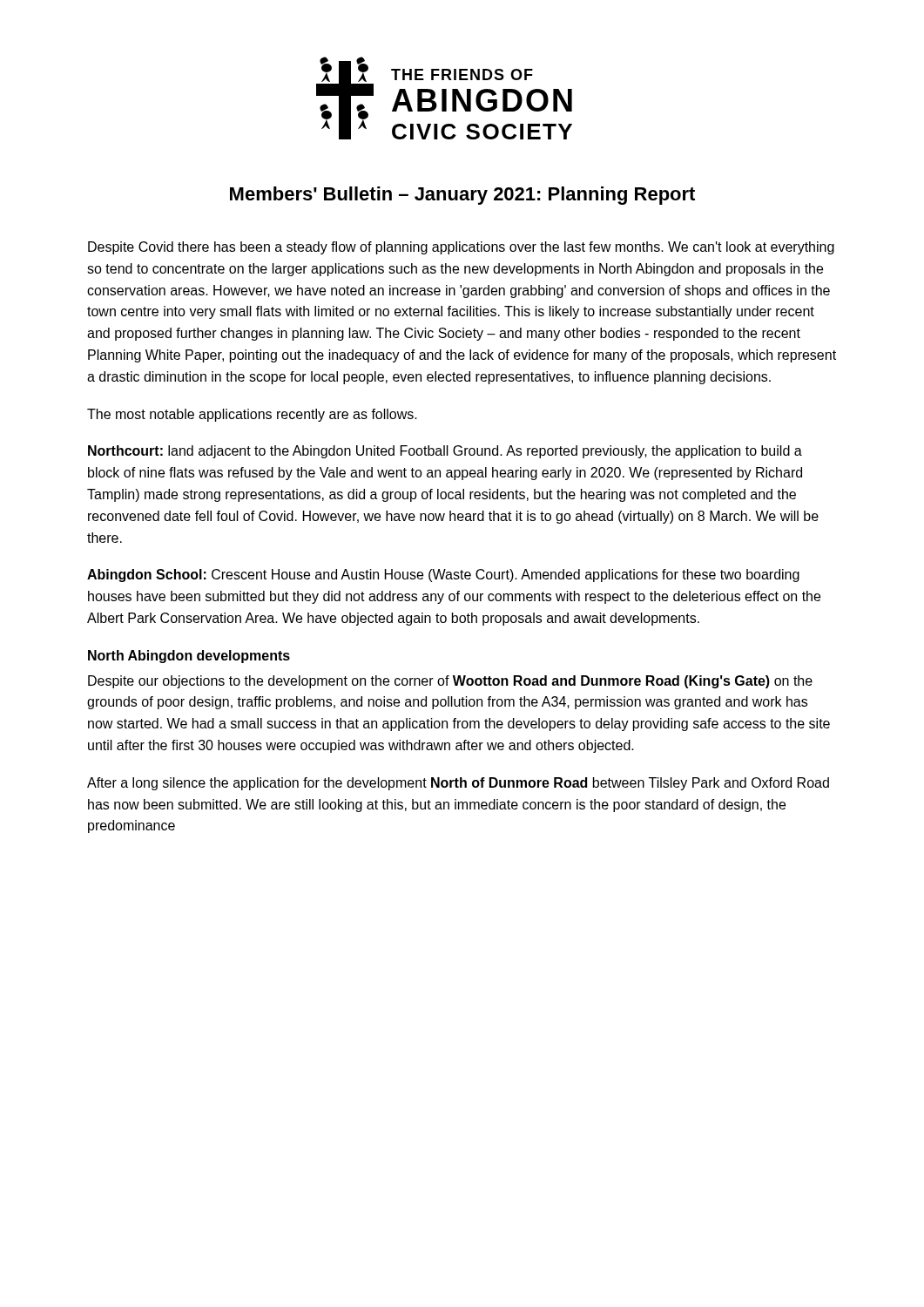Select the text block containing "After a long"
Viewport: 924px width, 1307px height.
coord(458,804)
